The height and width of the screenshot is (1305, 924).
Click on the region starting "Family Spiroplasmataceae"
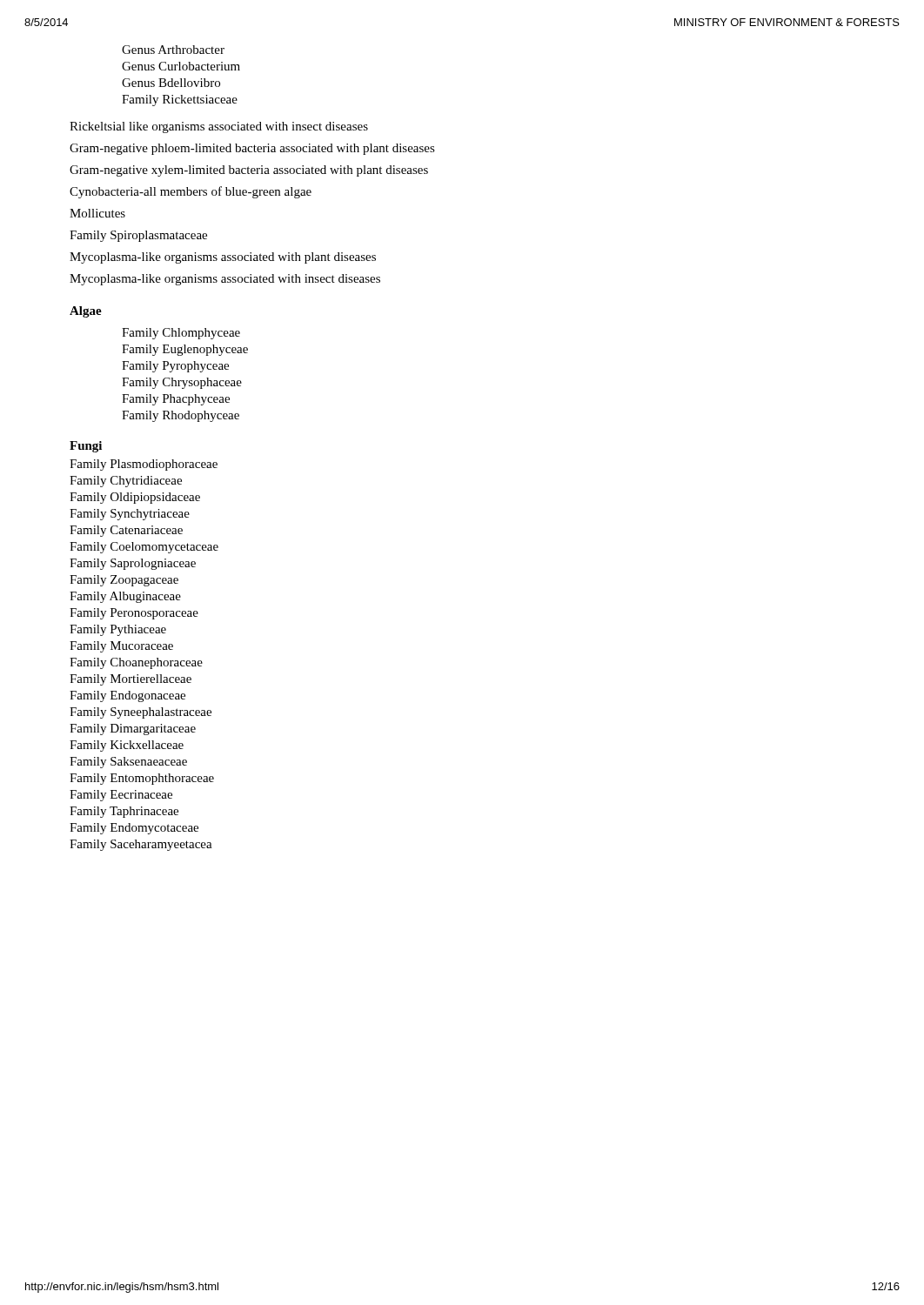(x=139, y=235)
